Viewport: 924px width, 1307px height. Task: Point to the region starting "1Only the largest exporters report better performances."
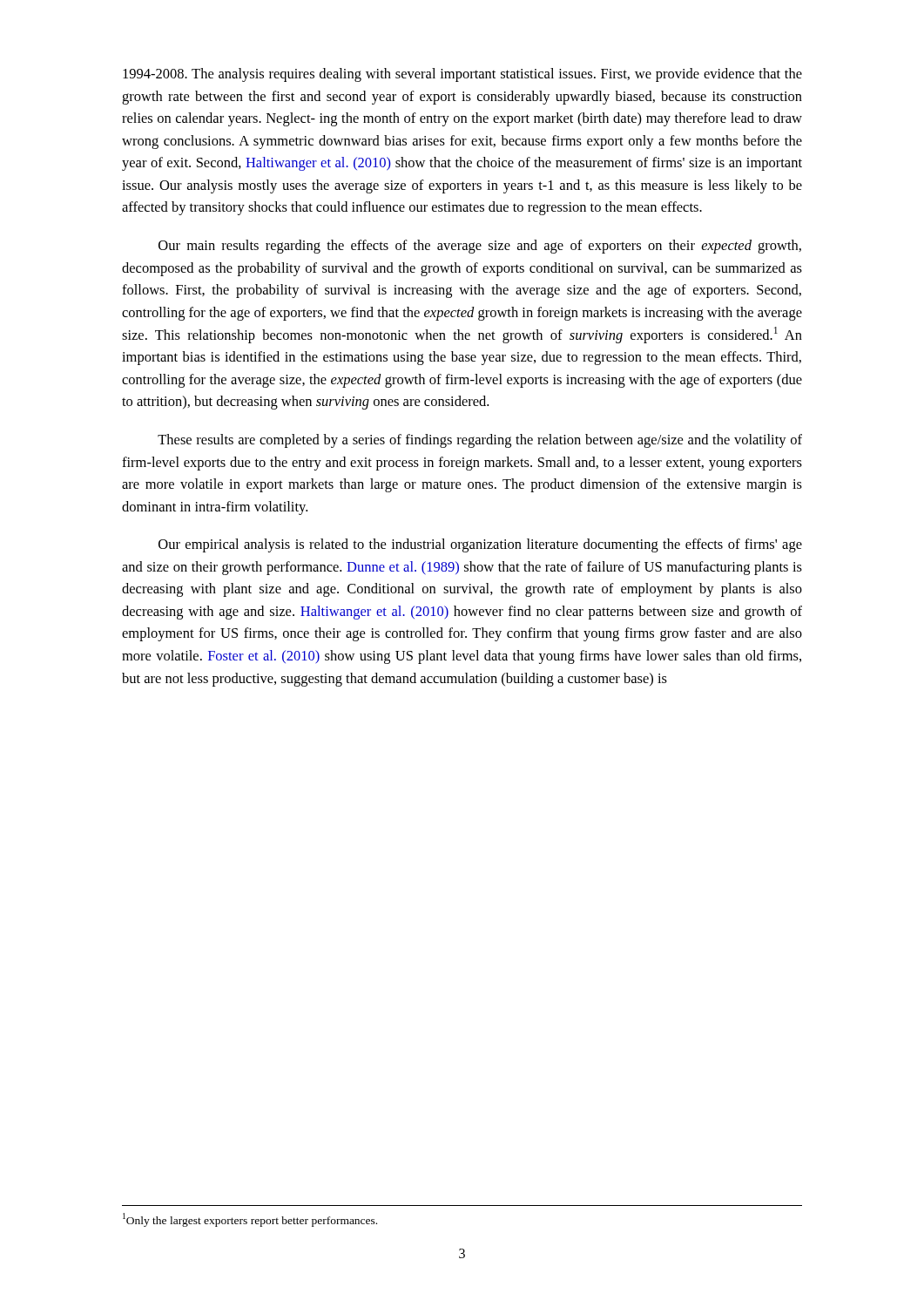[250, 1220]
